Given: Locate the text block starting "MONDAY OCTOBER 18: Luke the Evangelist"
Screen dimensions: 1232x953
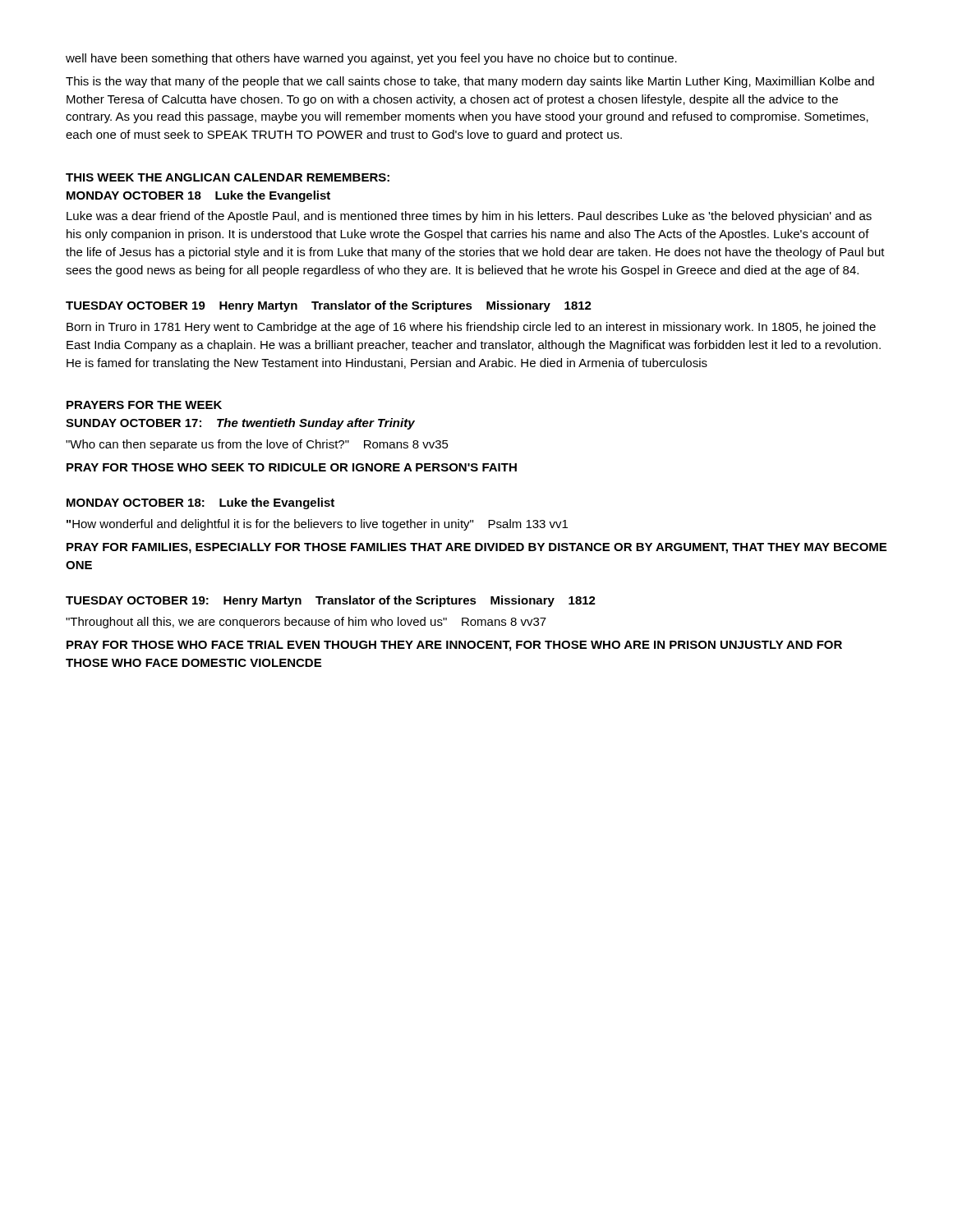Looking at the screenshot, I should (x=200, y=503).
